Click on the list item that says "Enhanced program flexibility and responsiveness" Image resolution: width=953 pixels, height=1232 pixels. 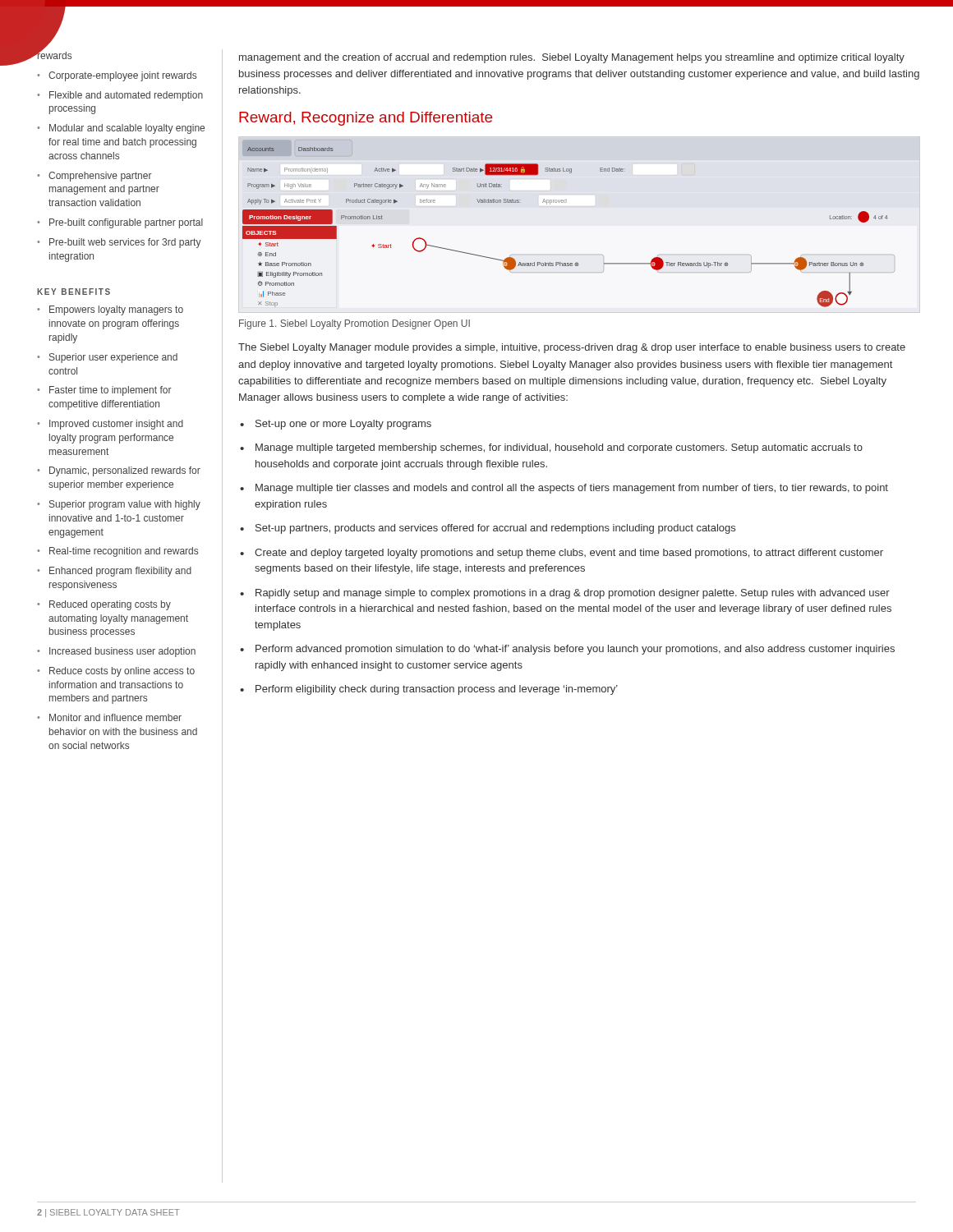click(120, 578)
